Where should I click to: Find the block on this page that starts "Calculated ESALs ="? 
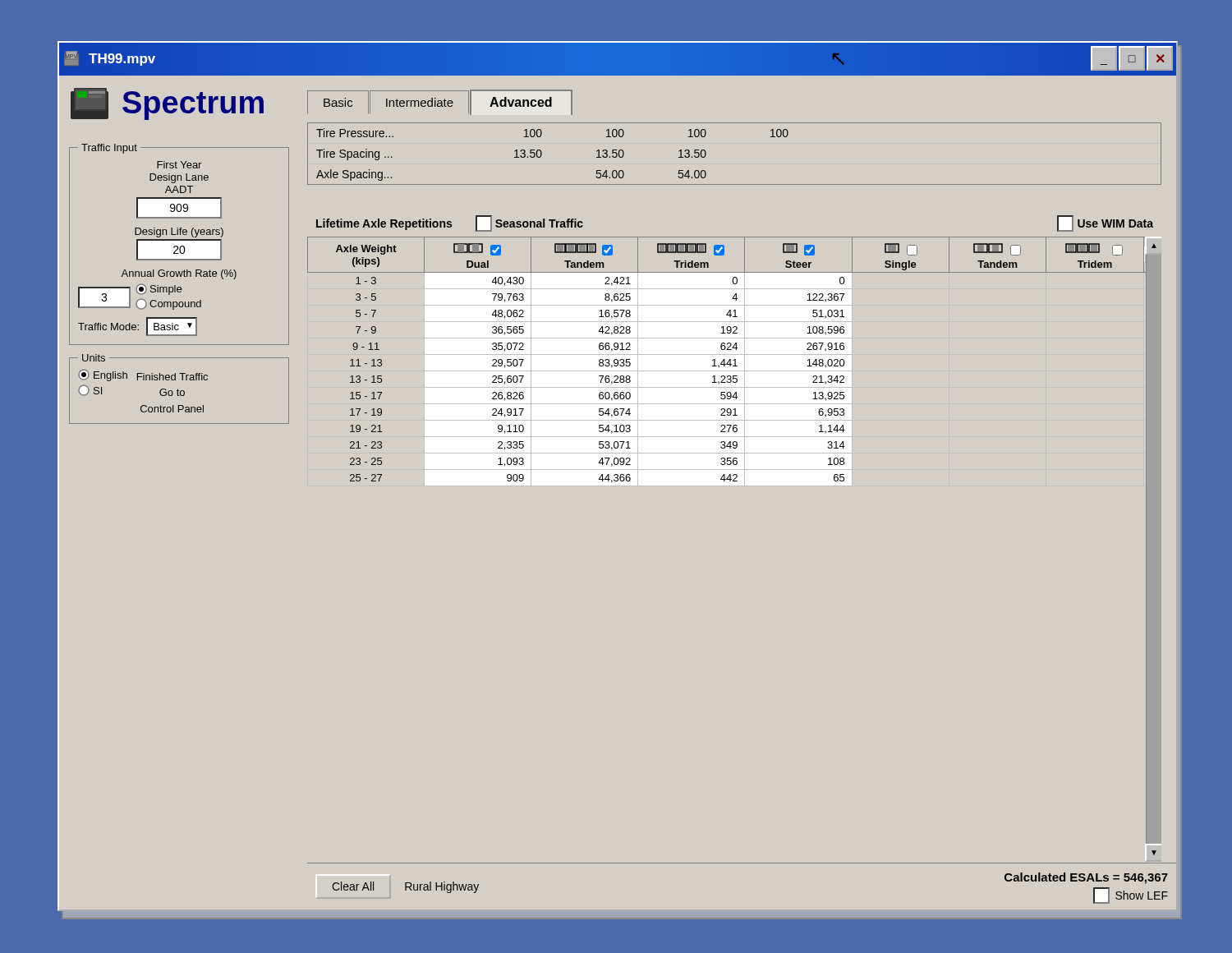[x=1086, y=877]
